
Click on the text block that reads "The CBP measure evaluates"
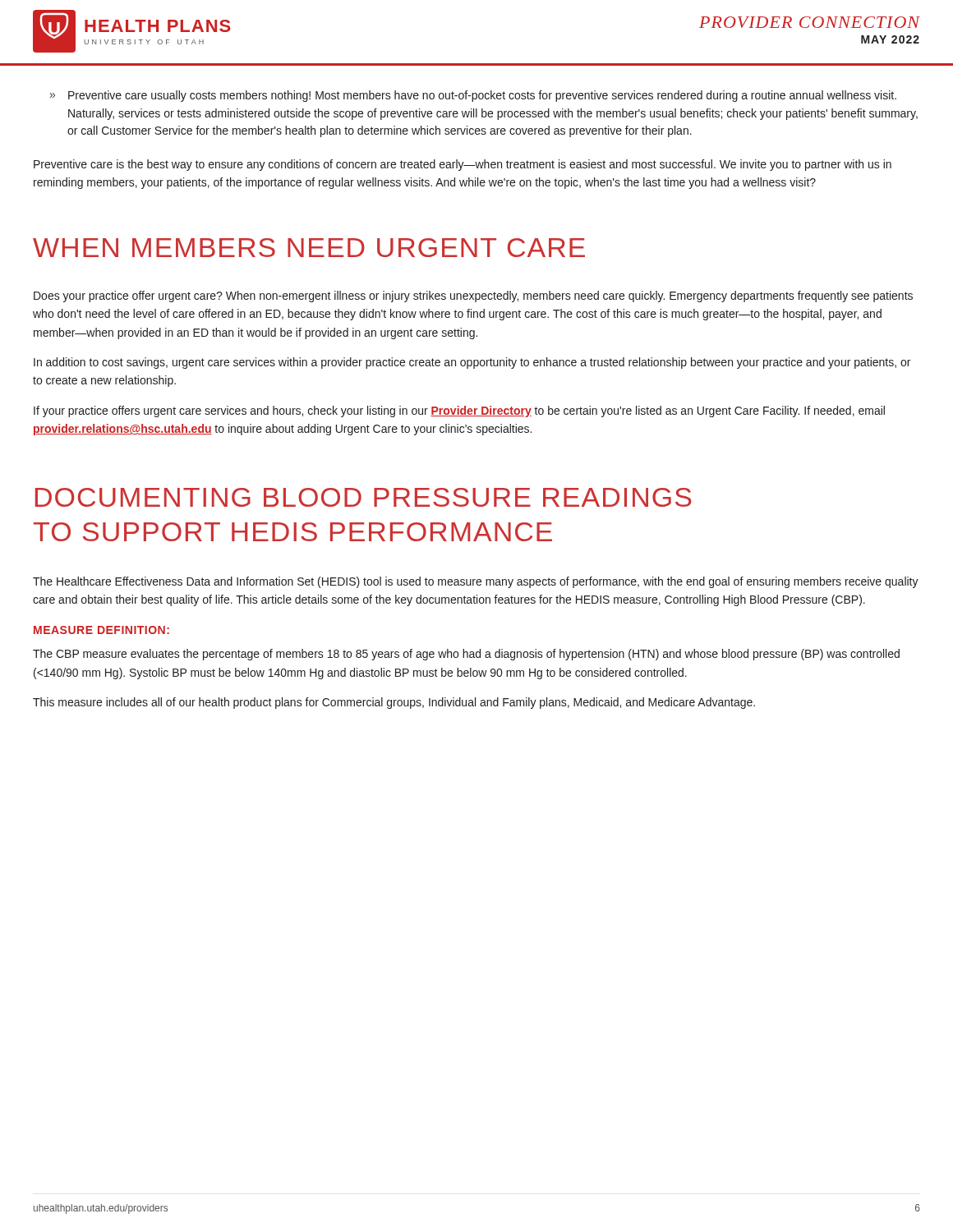click(467, 663)
